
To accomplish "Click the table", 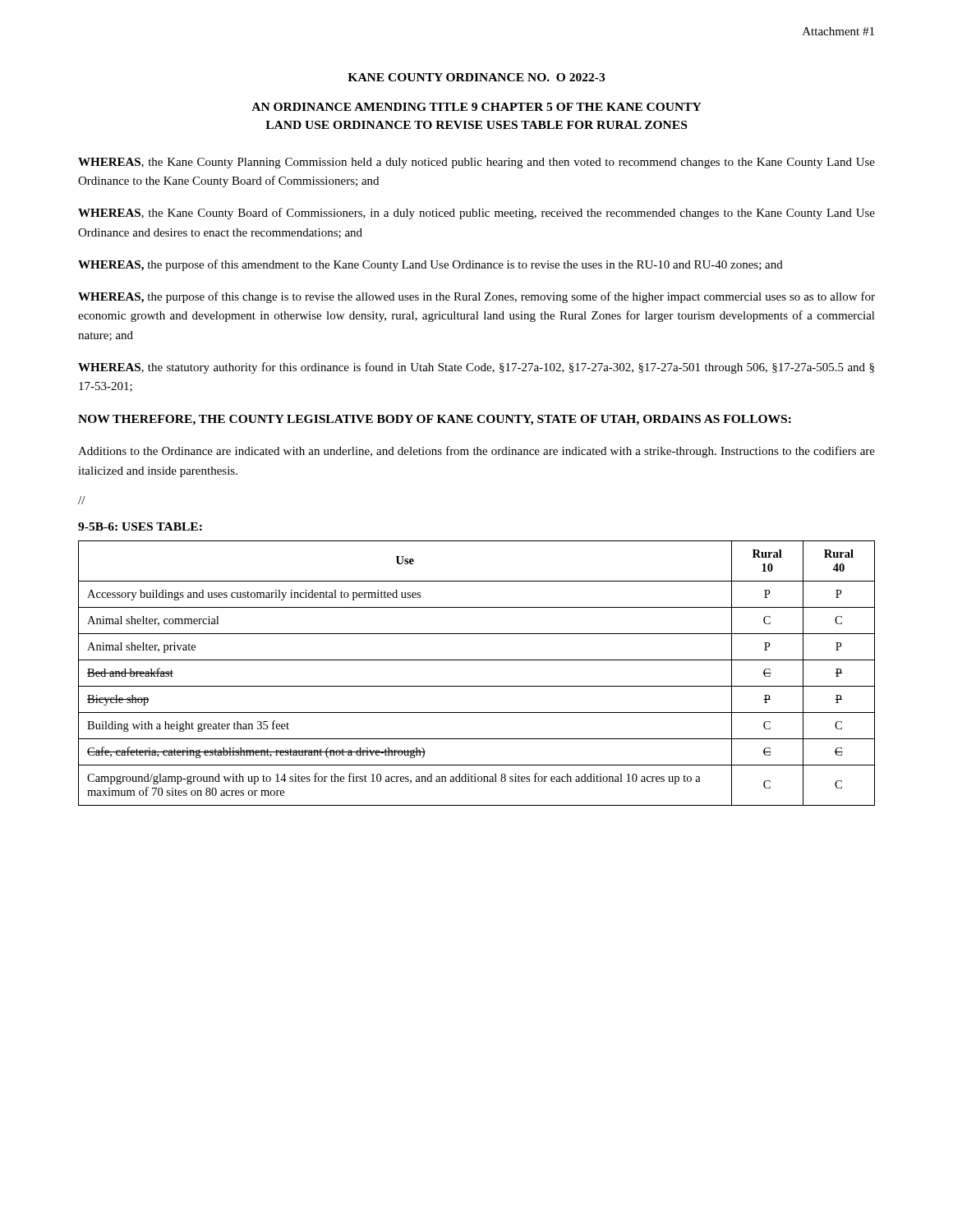I will tap(476, 673).
